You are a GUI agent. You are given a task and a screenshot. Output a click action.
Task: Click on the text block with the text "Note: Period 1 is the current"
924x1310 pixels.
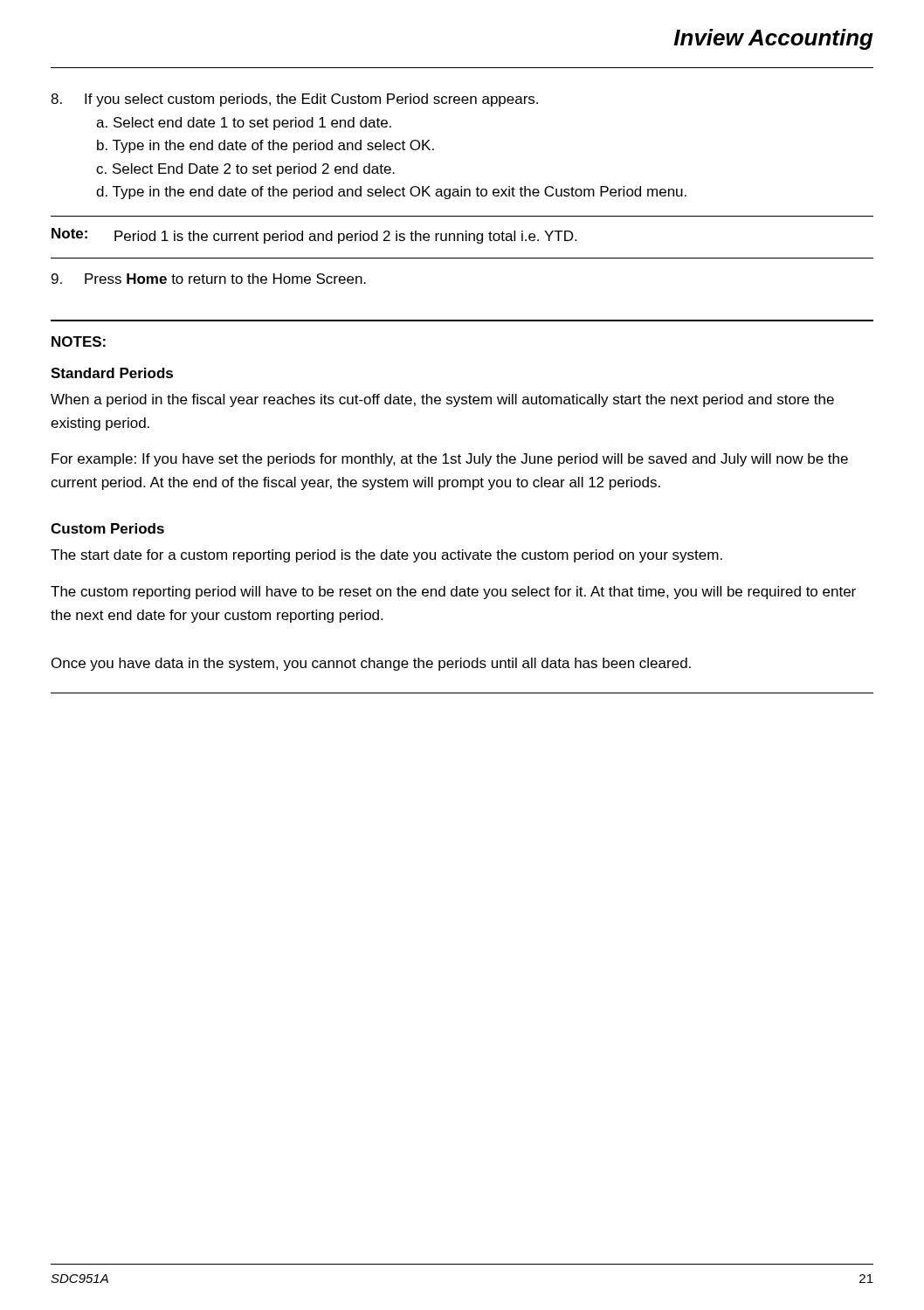coord(462,237)
